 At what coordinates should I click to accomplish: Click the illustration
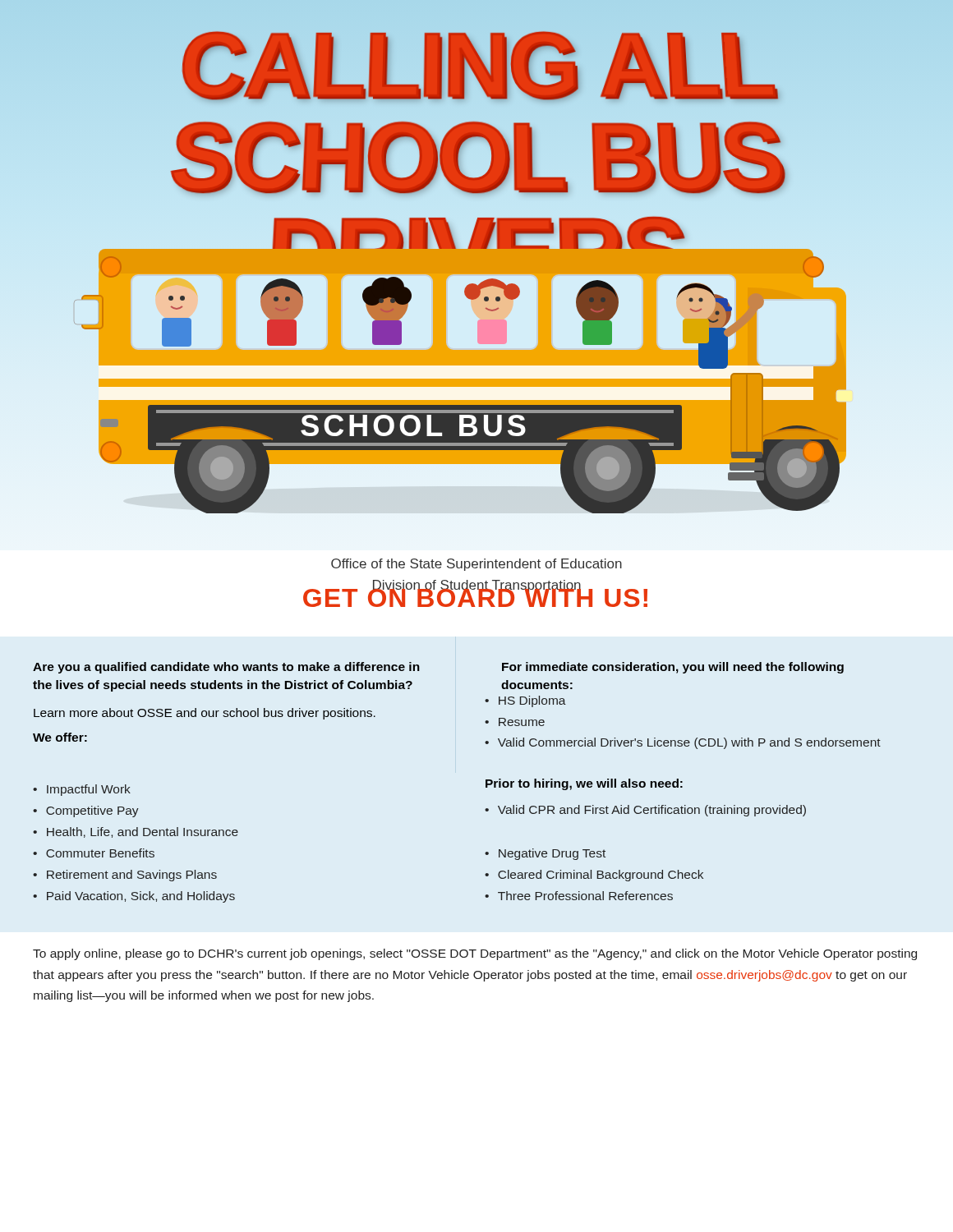pos(476,320)
